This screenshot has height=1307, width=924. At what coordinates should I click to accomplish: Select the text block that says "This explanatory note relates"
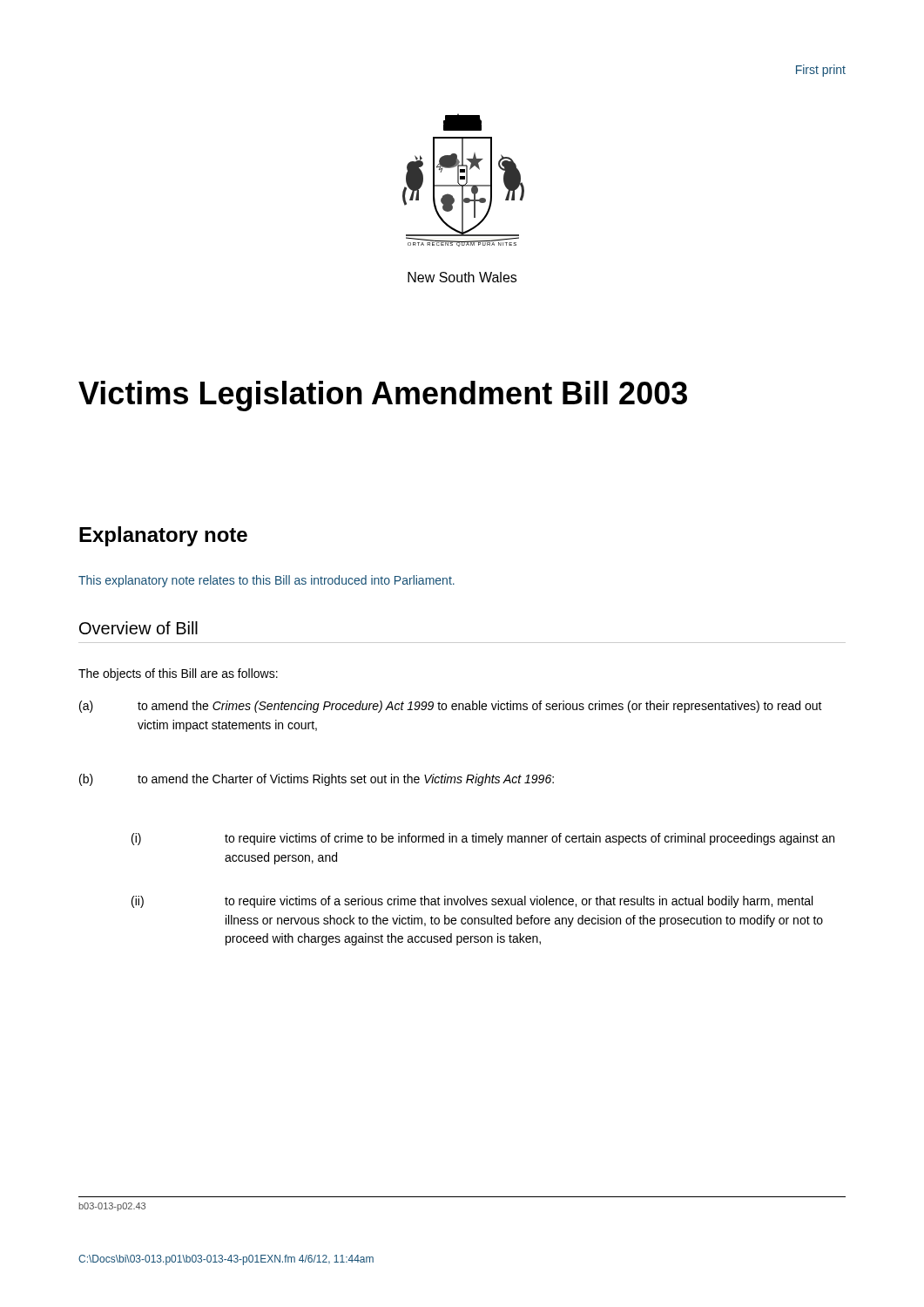267,580
